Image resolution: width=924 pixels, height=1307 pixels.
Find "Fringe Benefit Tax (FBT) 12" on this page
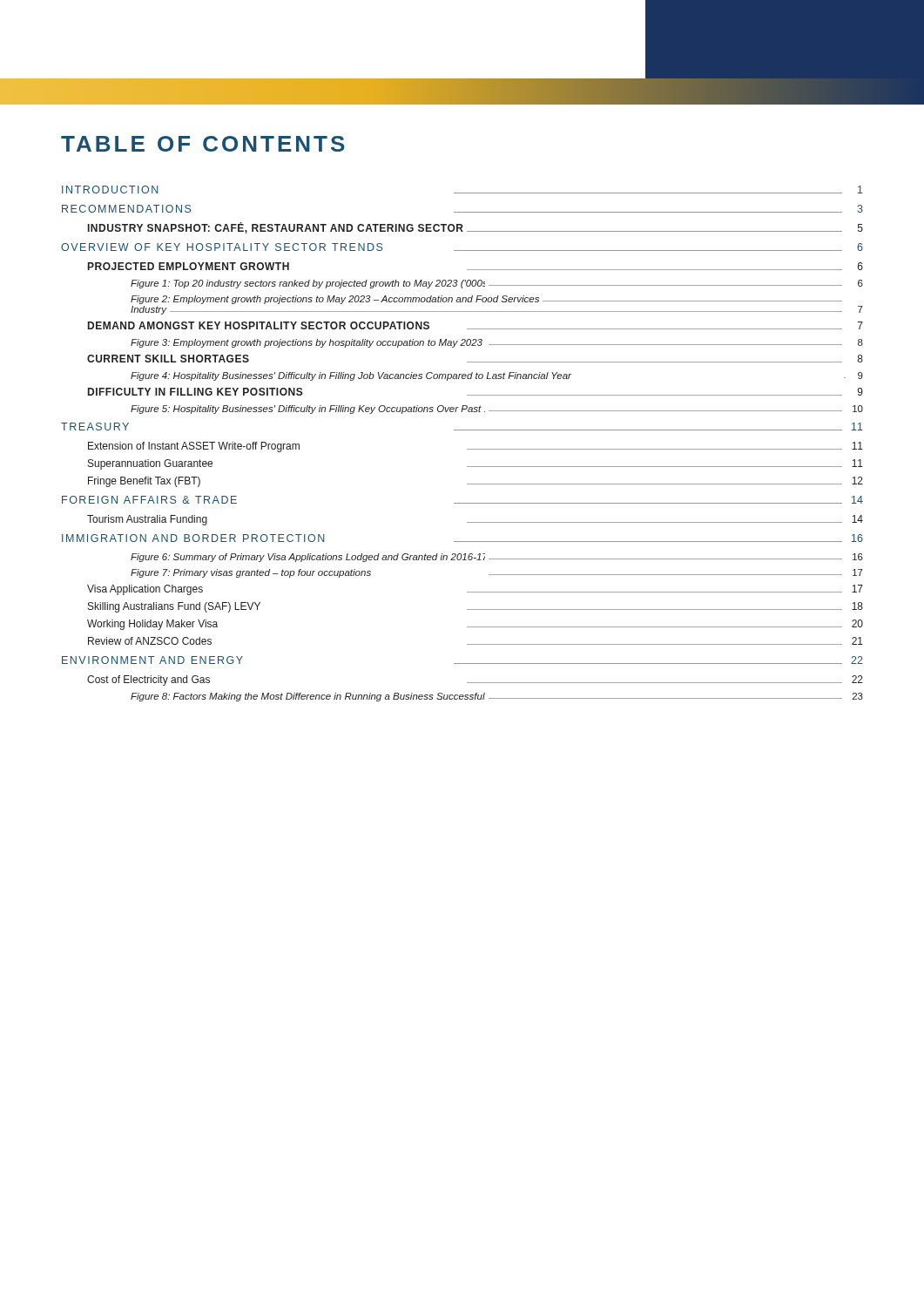point(462,481)
